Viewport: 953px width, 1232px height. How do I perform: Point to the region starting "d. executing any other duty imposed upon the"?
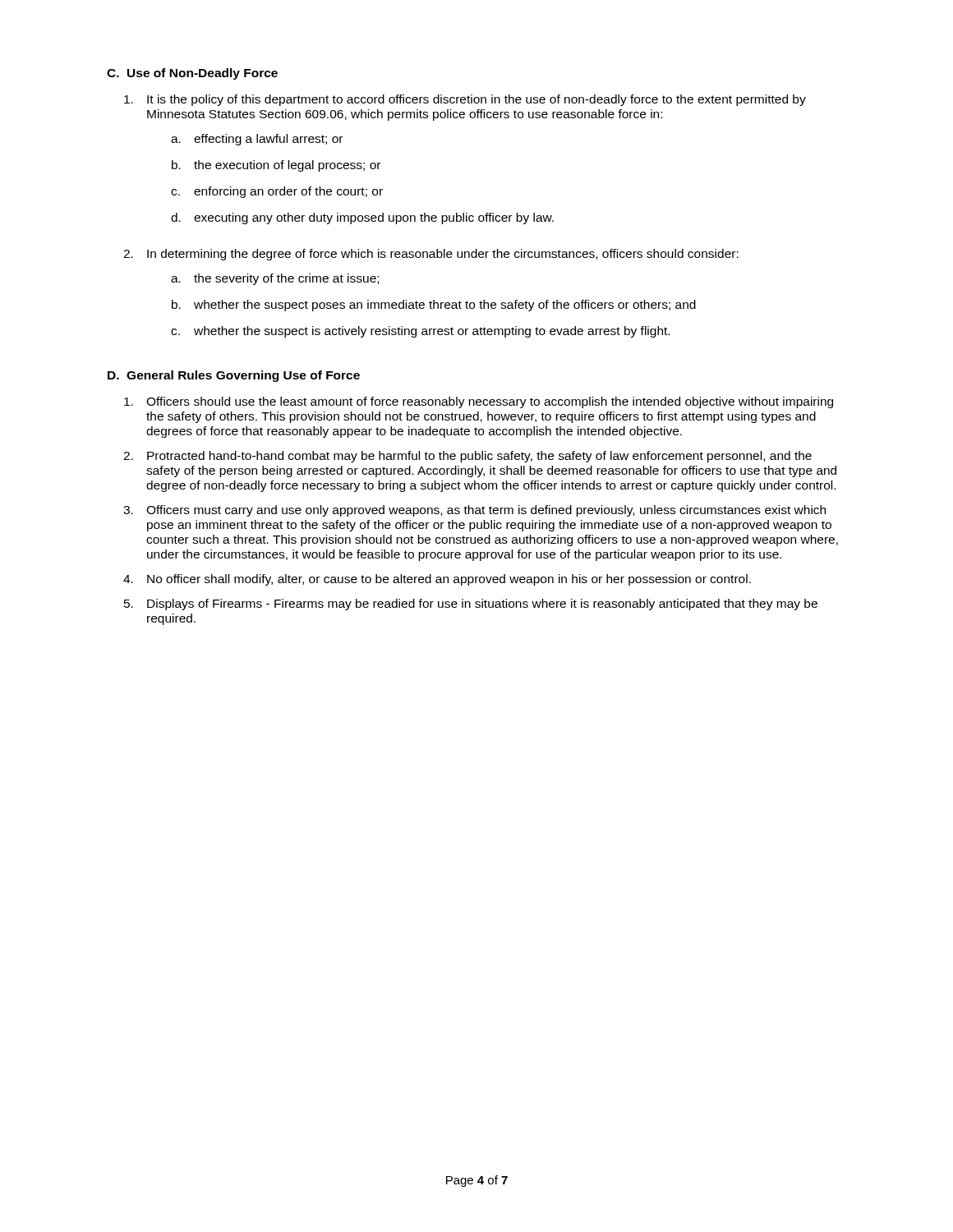click(509, 218)
